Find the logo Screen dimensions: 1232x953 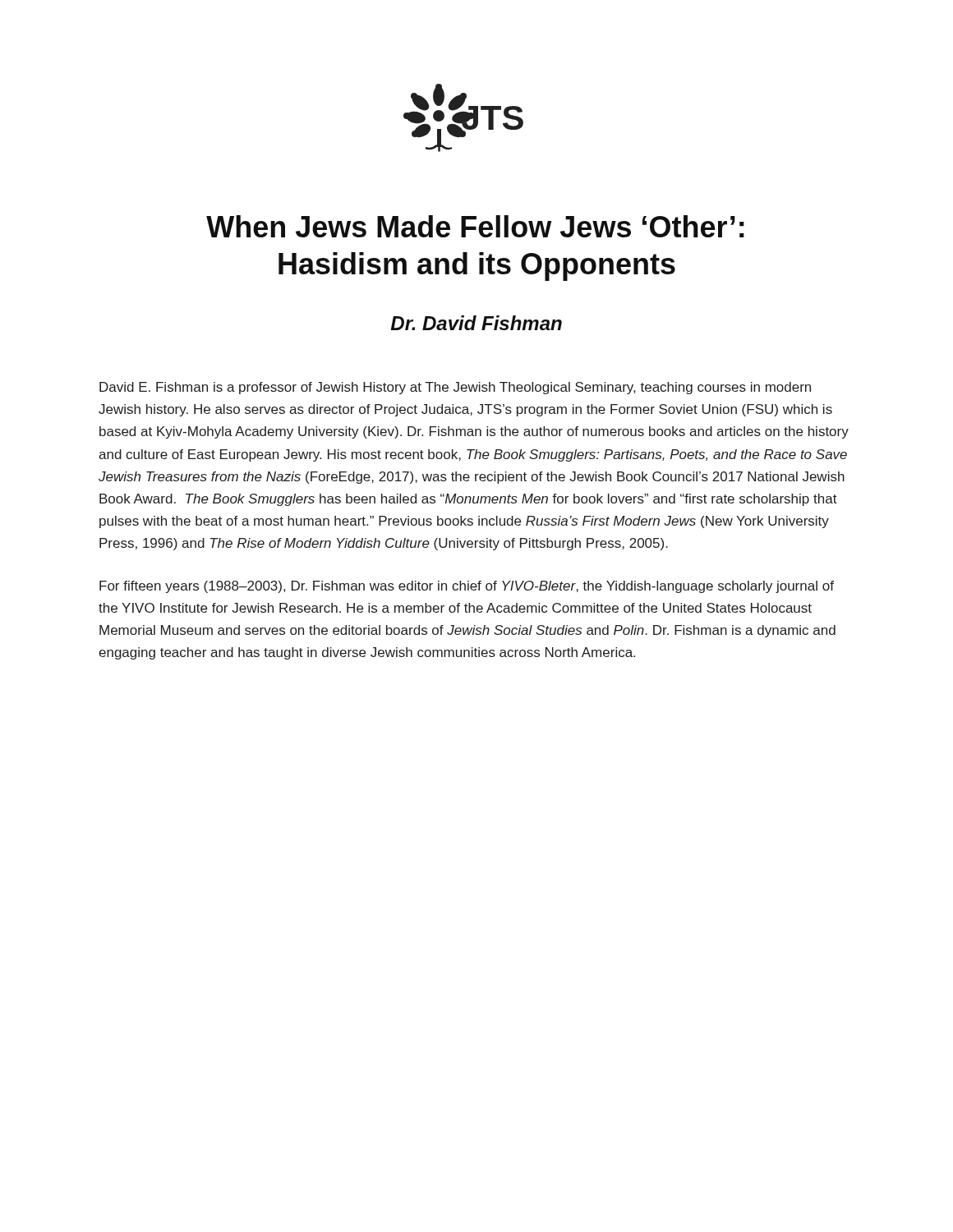point(476,117)
